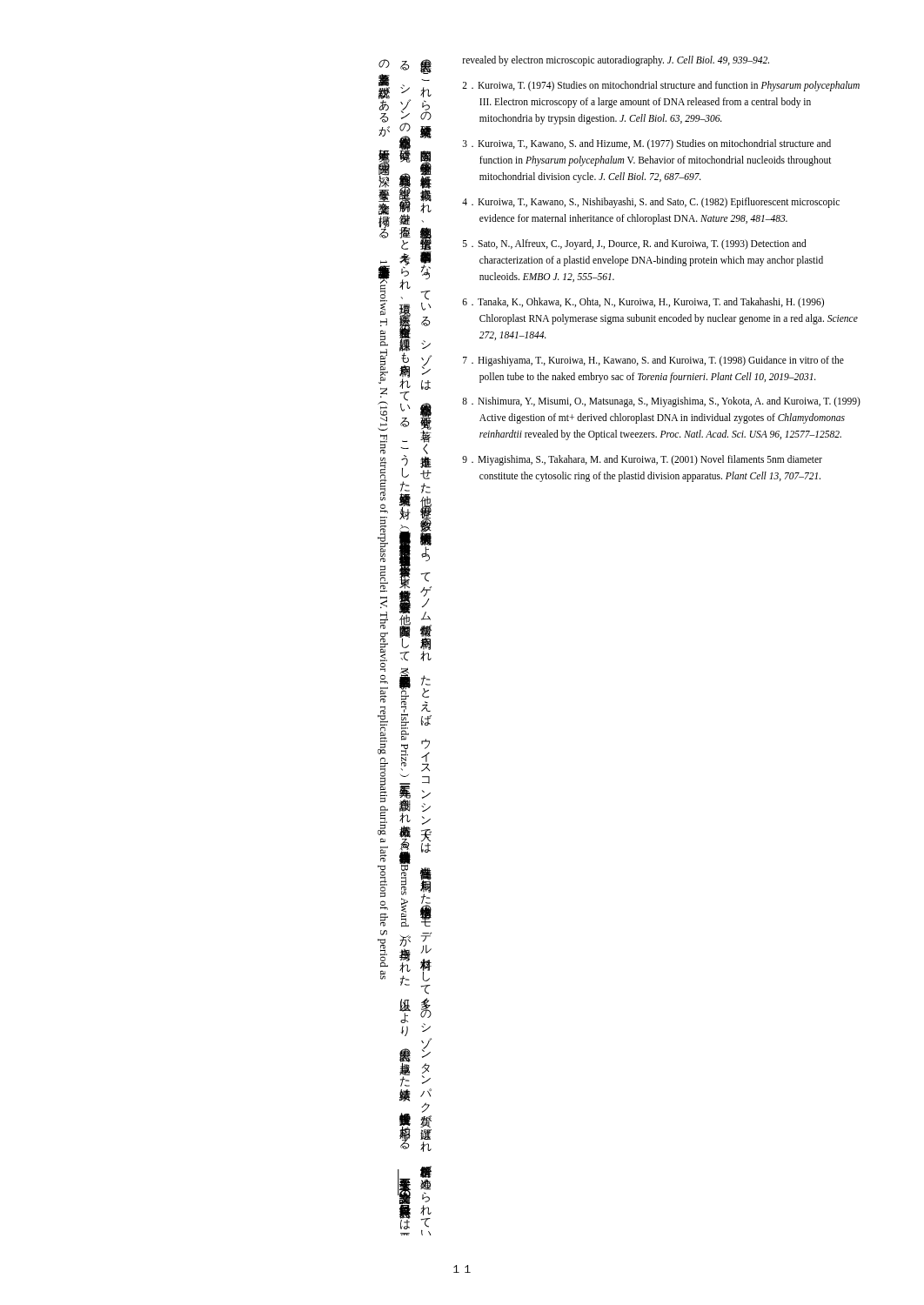Click on the list item that says "7．Higashiyama, T., Kuroiwa, H., Kawano, S."
924x1305 pixels.
(x=653, y=368)
